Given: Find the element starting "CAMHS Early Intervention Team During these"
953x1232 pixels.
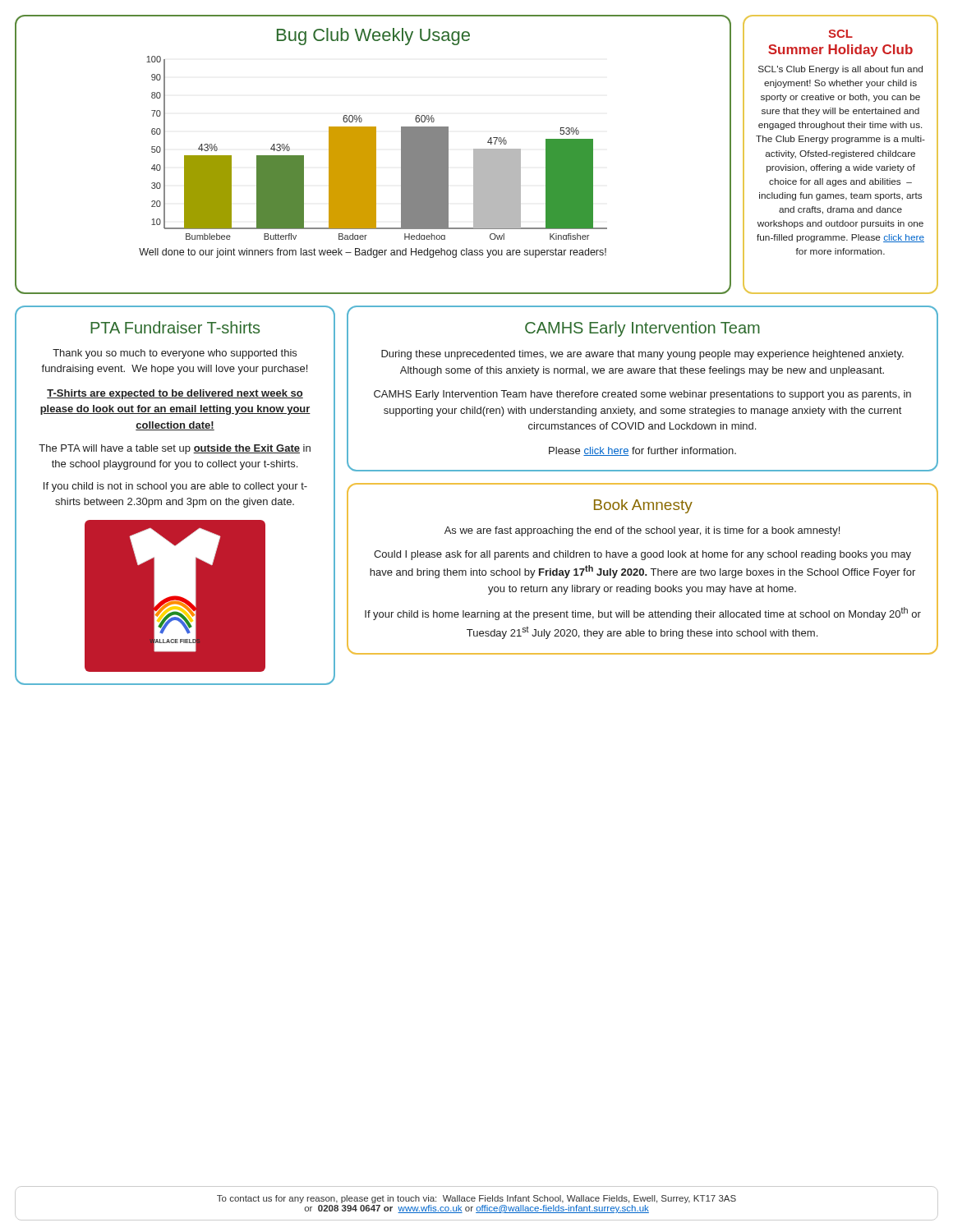Looking at the screenshot, I should [642, 389].
